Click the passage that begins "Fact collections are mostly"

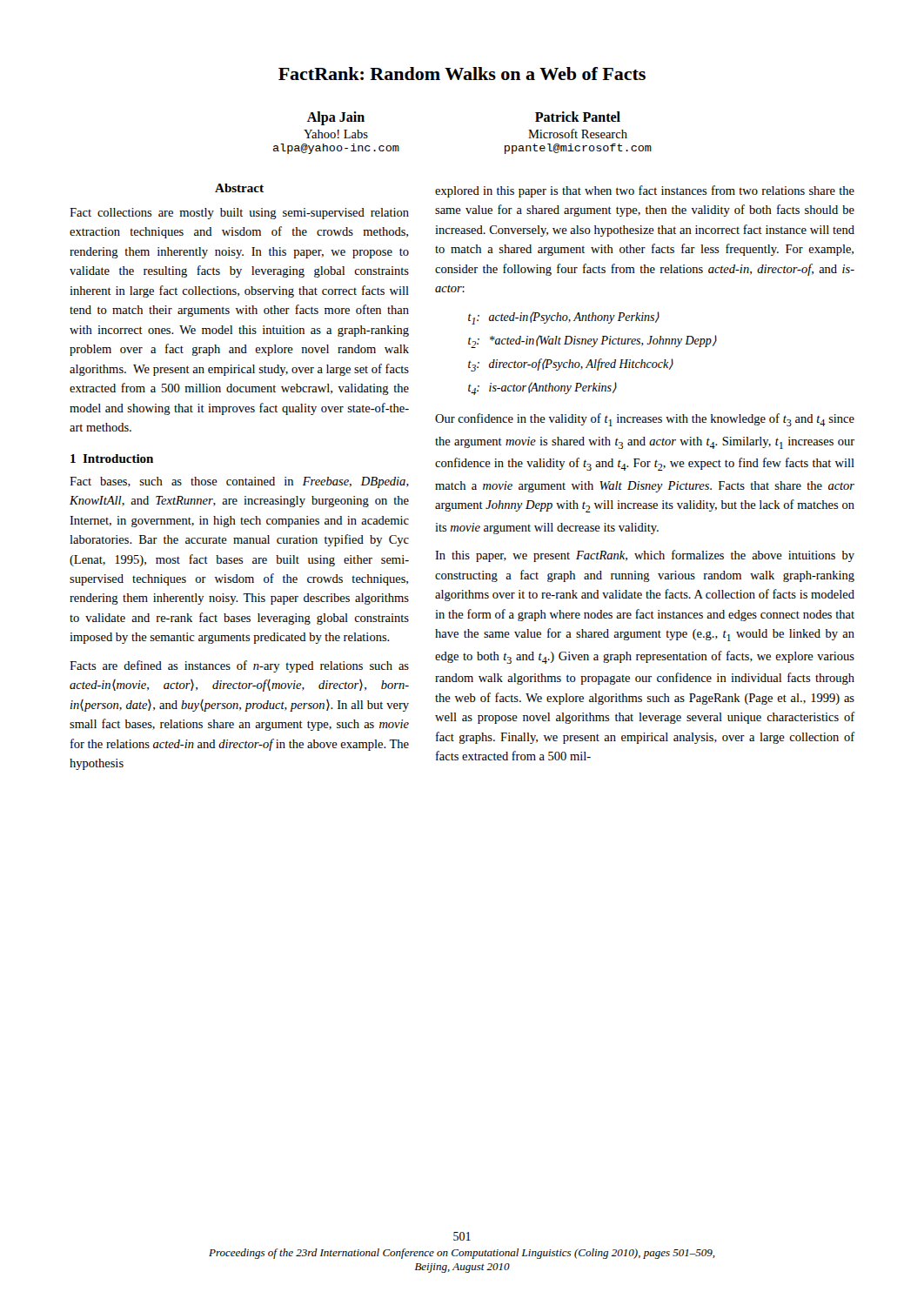[x=239, y=320]
